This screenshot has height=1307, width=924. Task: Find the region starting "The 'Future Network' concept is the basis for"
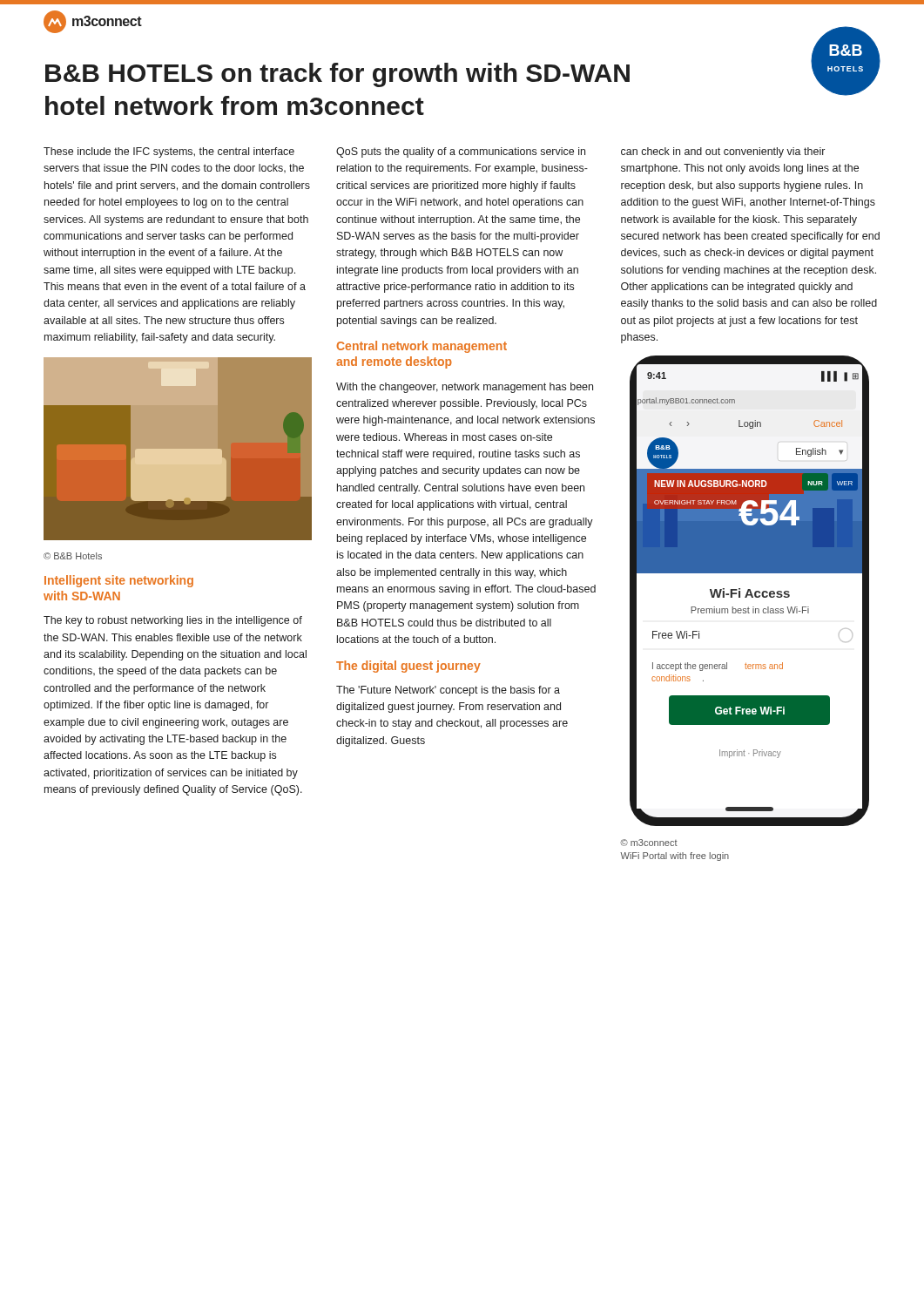[466, 716]
